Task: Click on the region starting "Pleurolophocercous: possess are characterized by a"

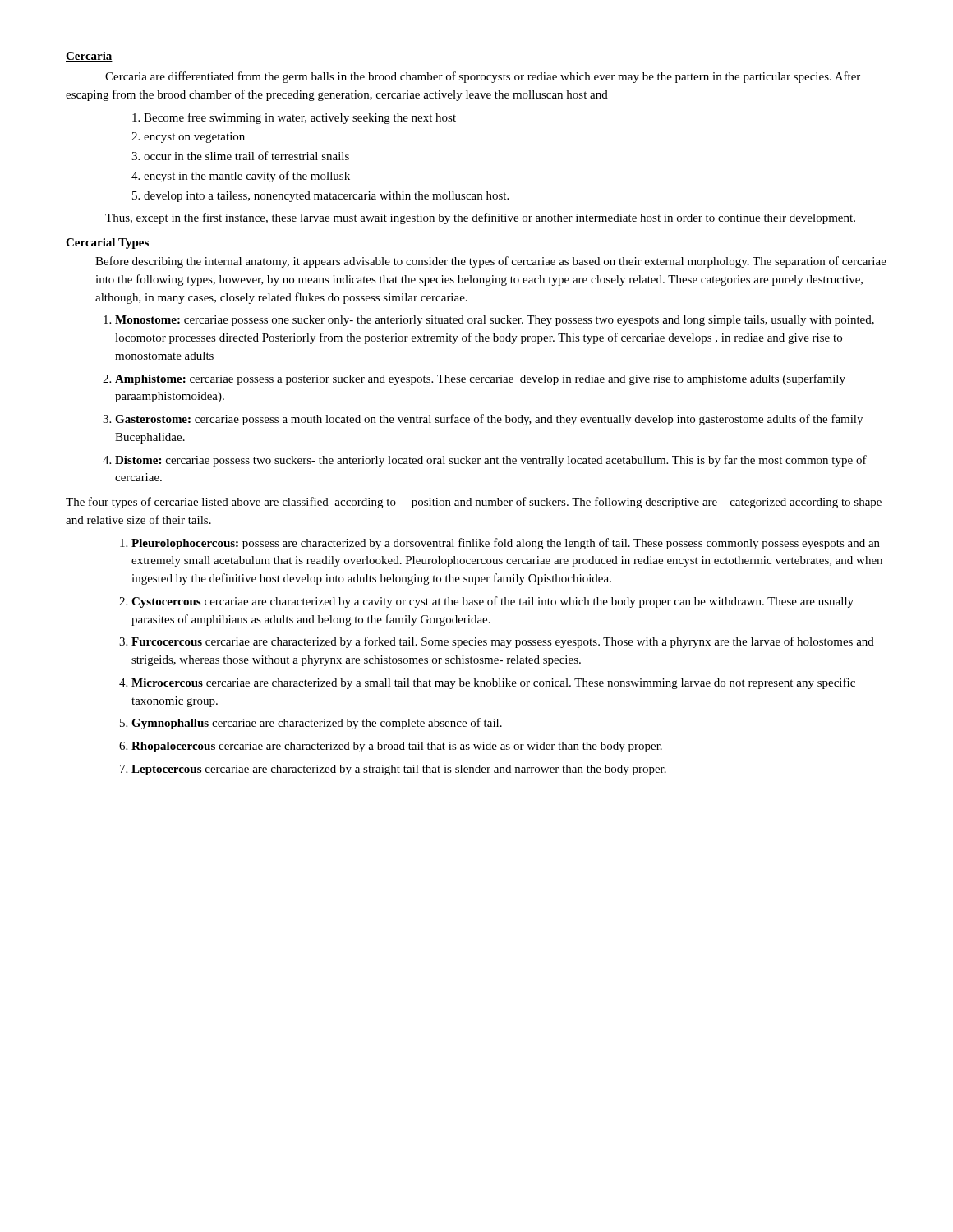Action: 476,561
